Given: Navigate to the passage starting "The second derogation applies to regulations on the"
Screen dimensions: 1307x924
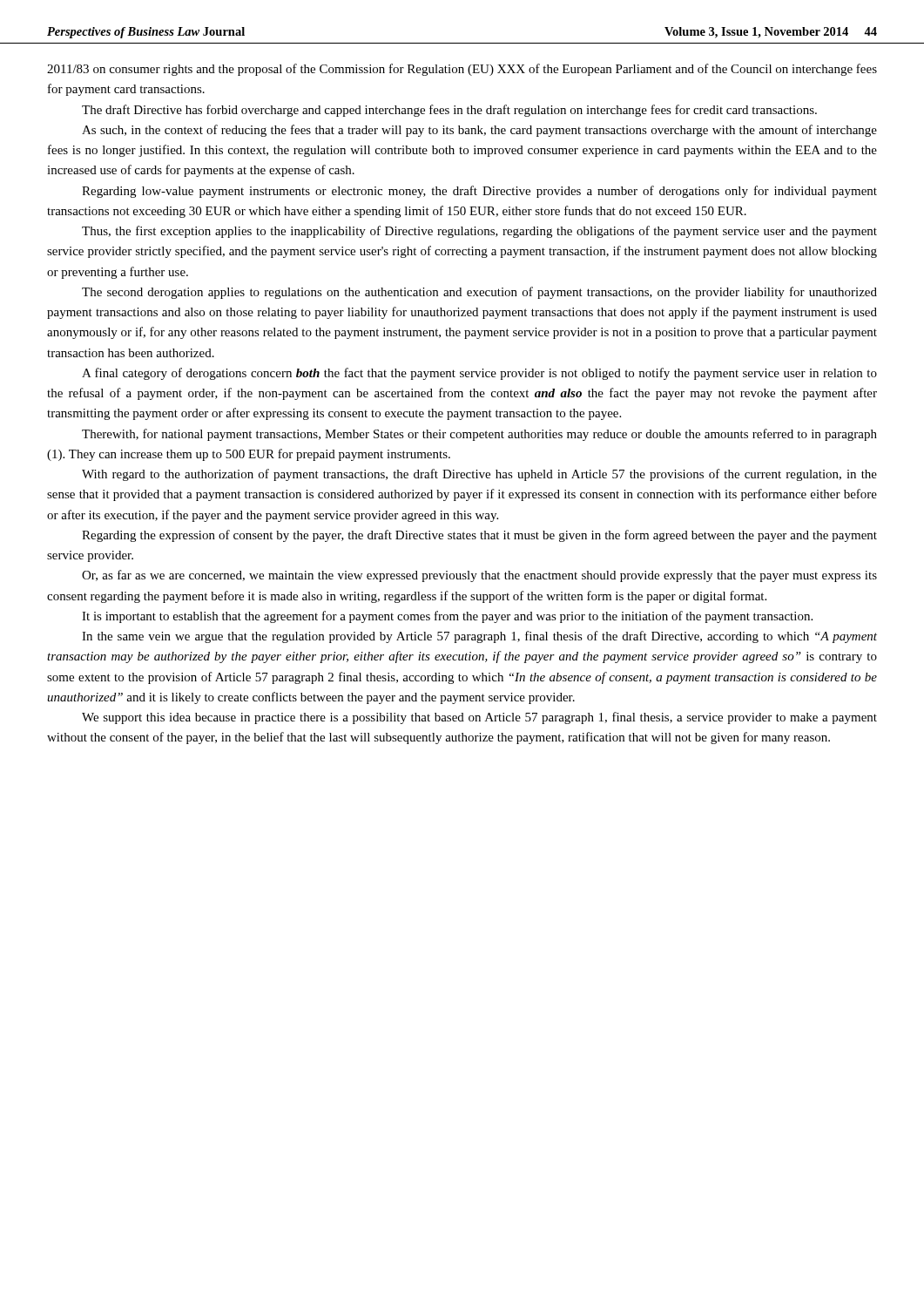Looking at the screenshot, I should coord(462,323).
